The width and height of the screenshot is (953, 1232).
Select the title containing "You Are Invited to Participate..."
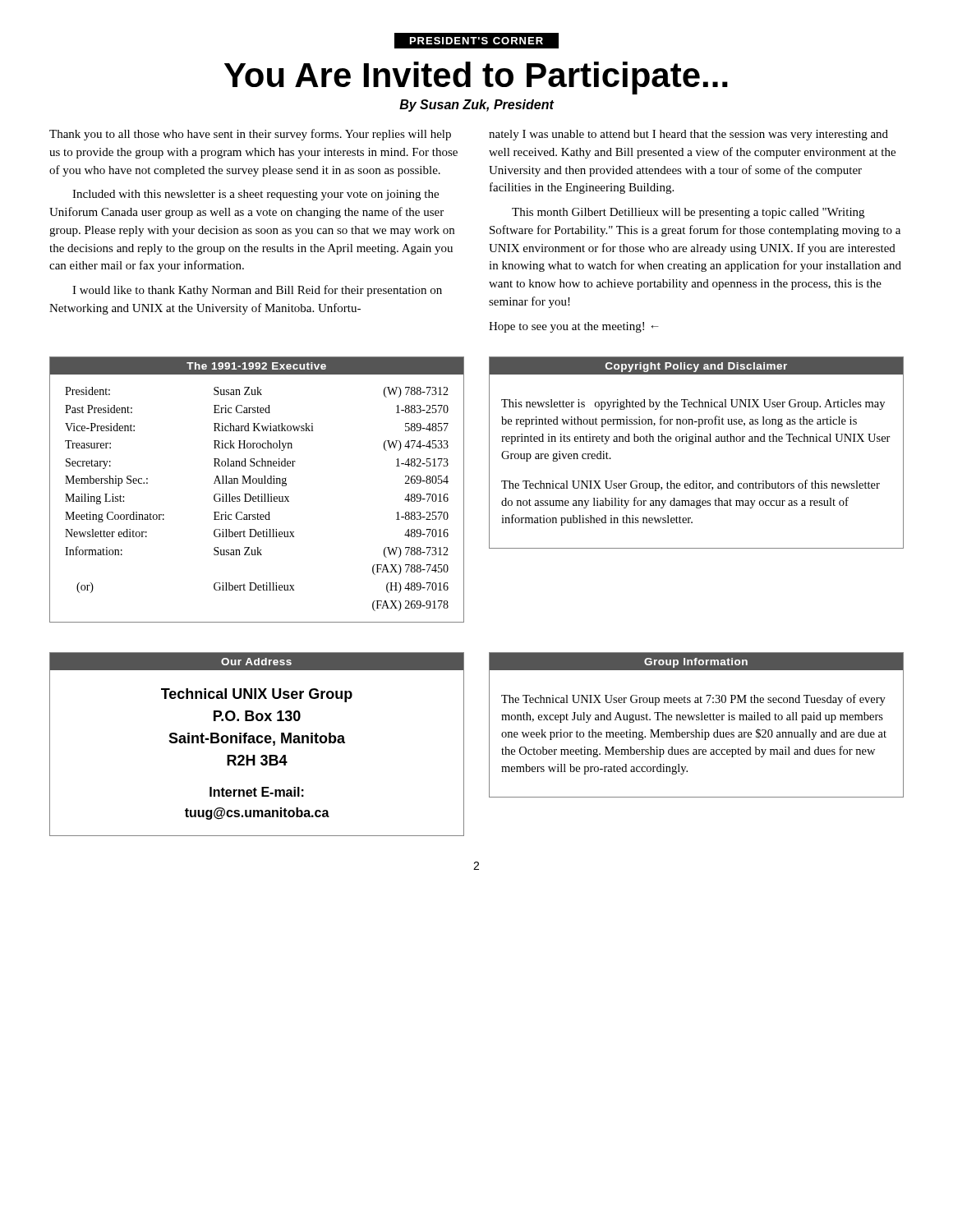tap(476, 76)
